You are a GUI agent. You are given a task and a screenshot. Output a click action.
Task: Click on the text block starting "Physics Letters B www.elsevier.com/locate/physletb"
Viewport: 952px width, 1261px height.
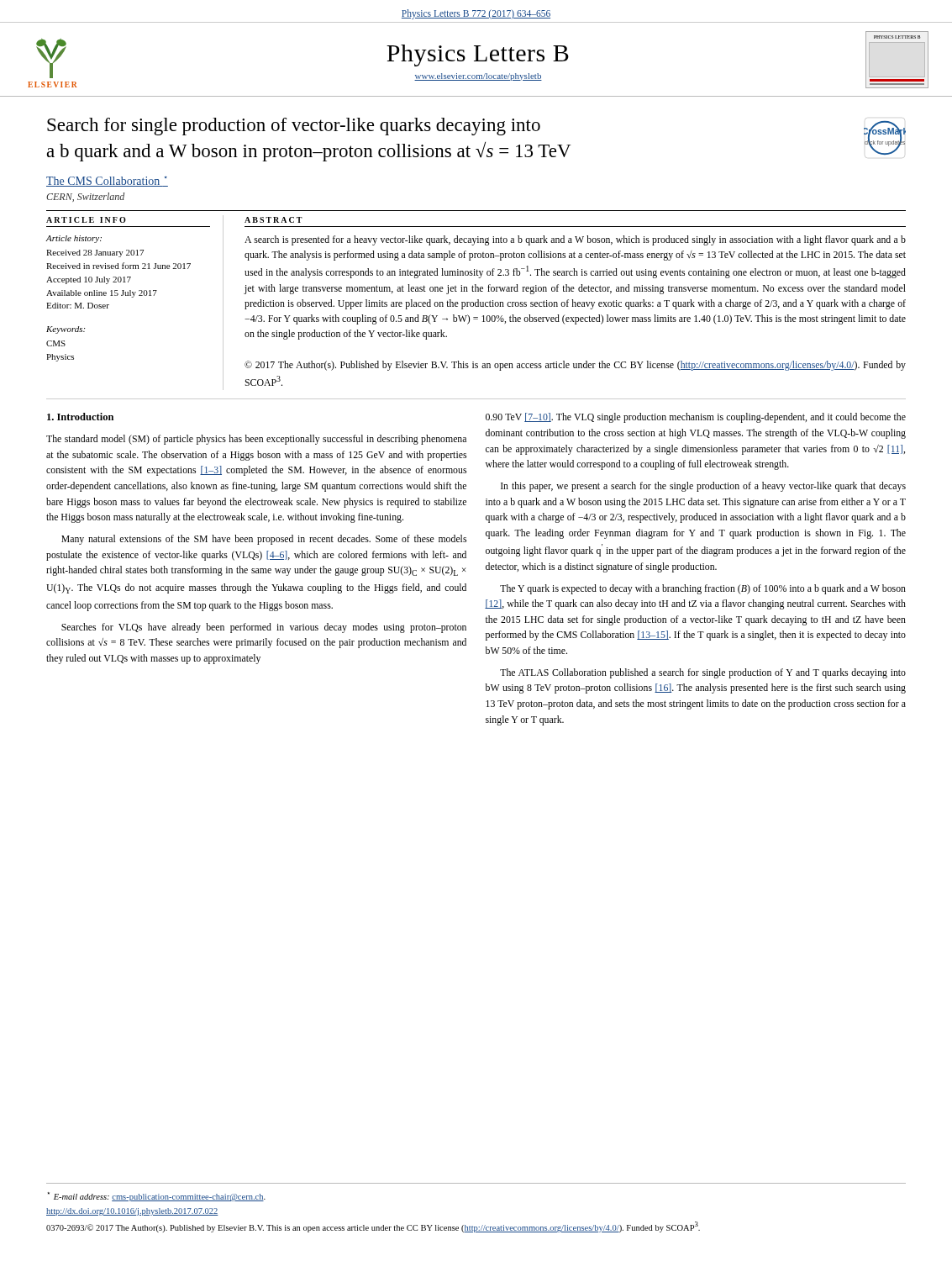click(x=478, y=59)
